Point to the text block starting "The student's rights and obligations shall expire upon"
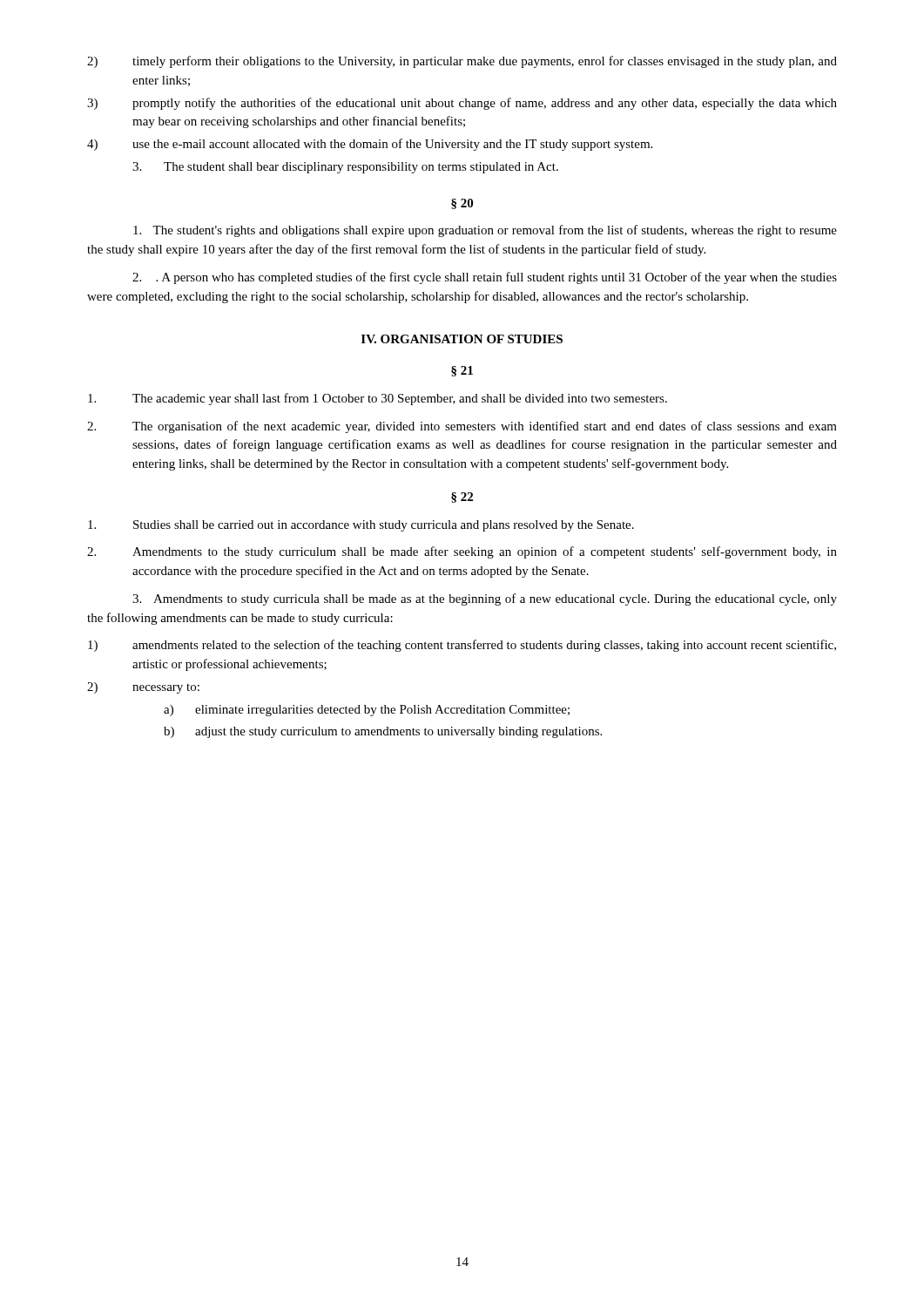This screenshot has height=1307, width=924. [x=462, y=240]
